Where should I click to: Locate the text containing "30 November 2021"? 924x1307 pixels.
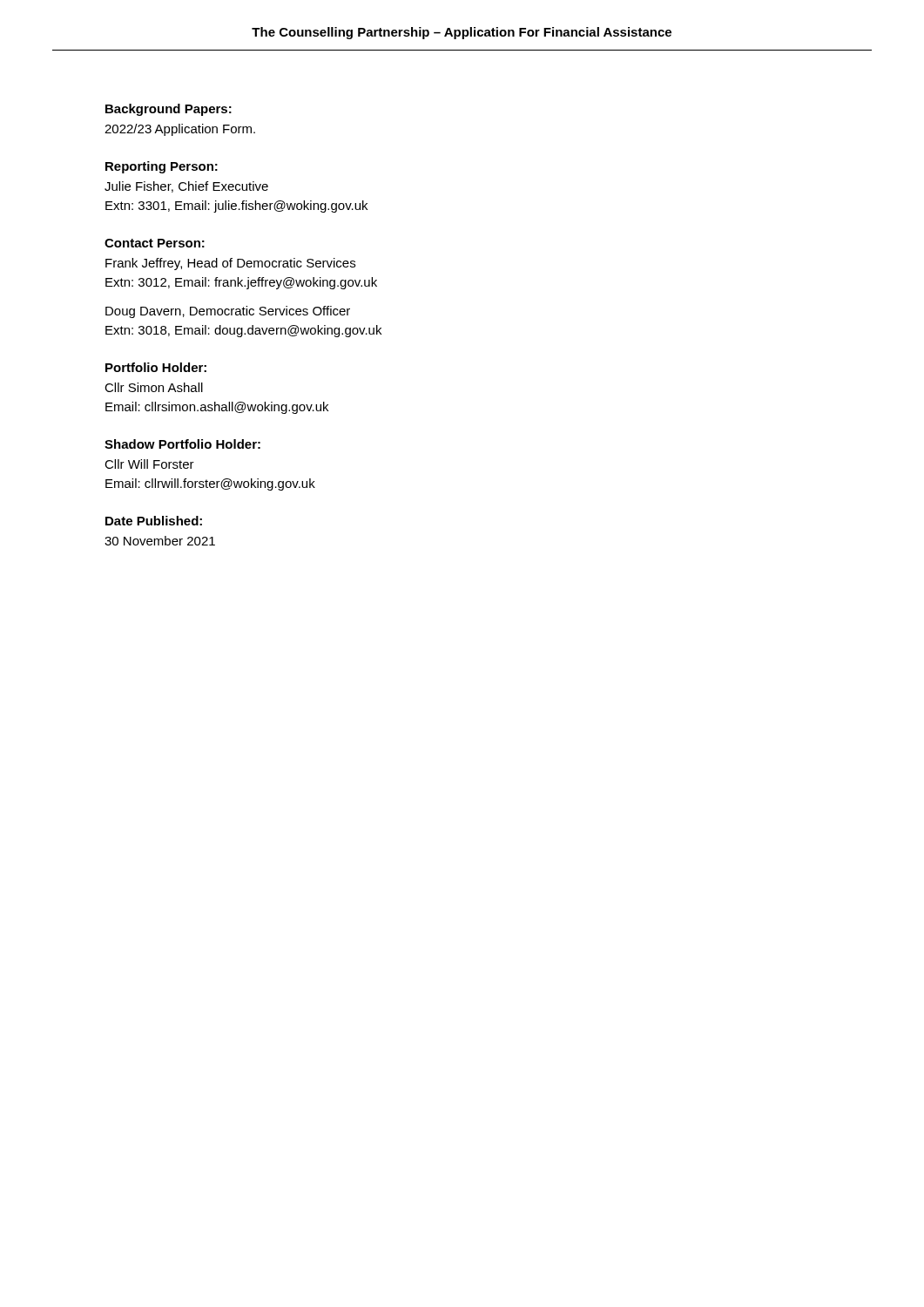[160, 540]
